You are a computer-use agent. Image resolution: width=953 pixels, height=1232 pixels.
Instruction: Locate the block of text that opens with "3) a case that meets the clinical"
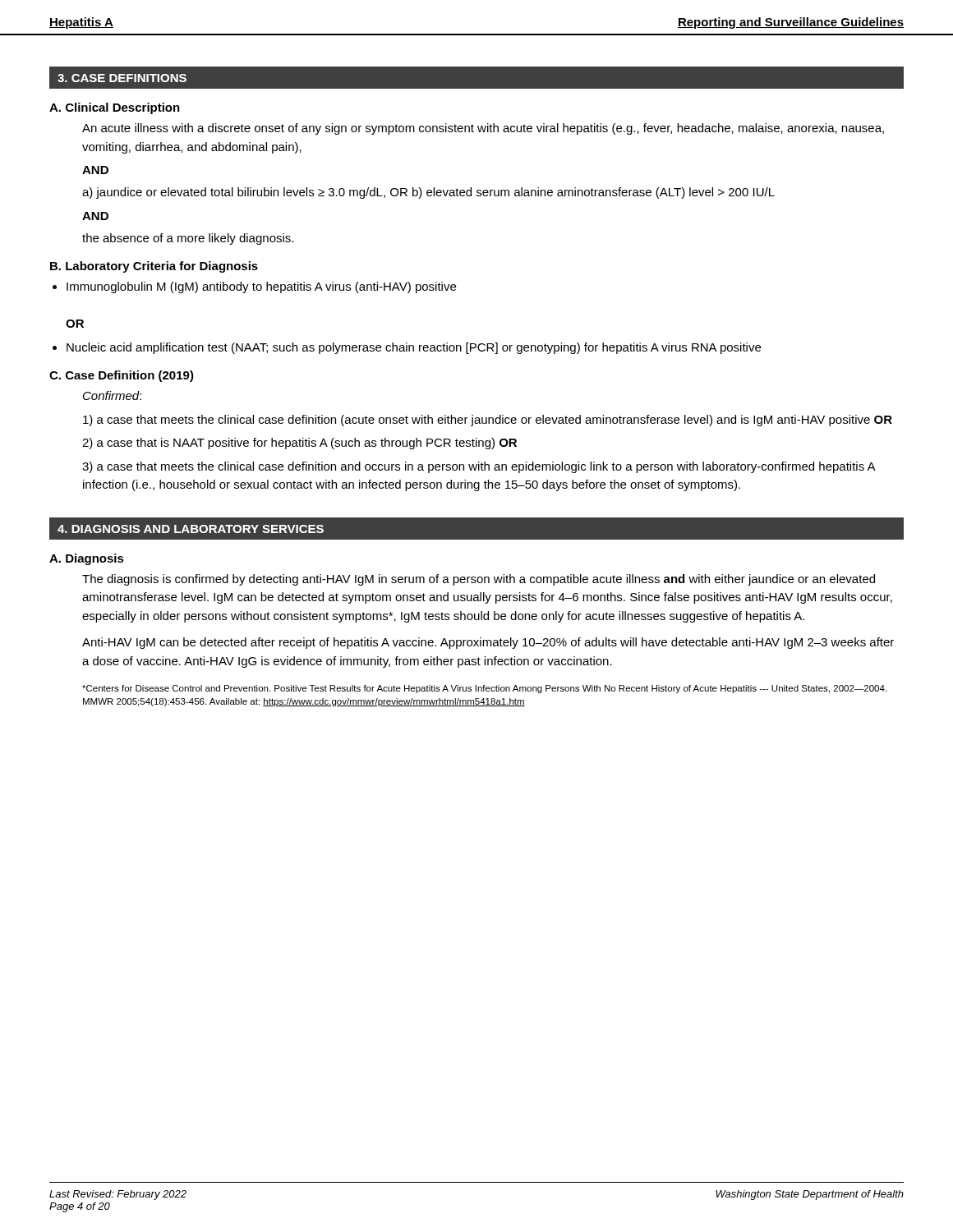(x=478, y=475)
